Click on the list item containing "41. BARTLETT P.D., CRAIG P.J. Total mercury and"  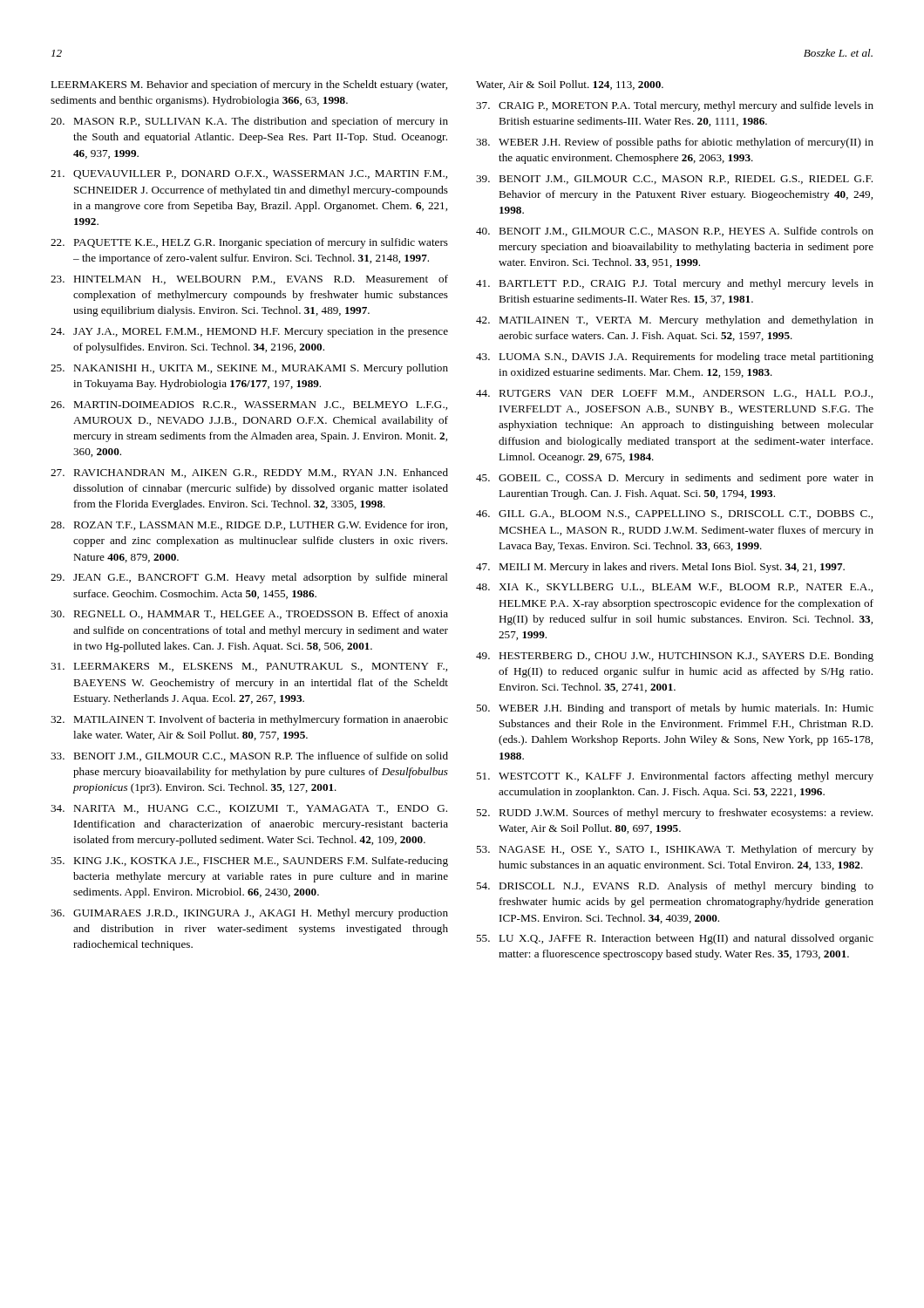pos(675,292)
